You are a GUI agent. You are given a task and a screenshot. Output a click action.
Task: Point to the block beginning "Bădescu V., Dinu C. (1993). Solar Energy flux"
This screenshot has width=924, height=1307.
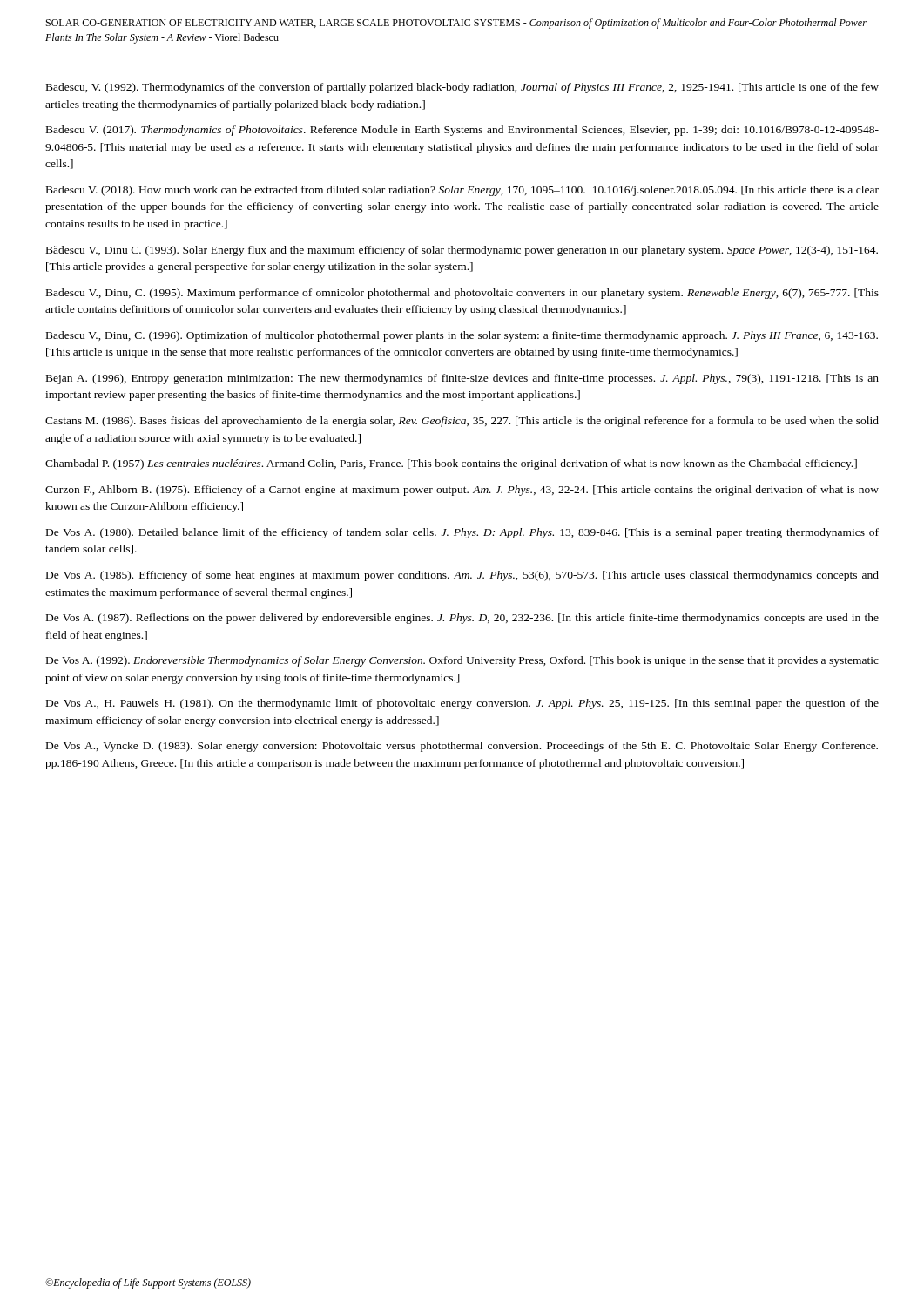(x=462, y=258)
